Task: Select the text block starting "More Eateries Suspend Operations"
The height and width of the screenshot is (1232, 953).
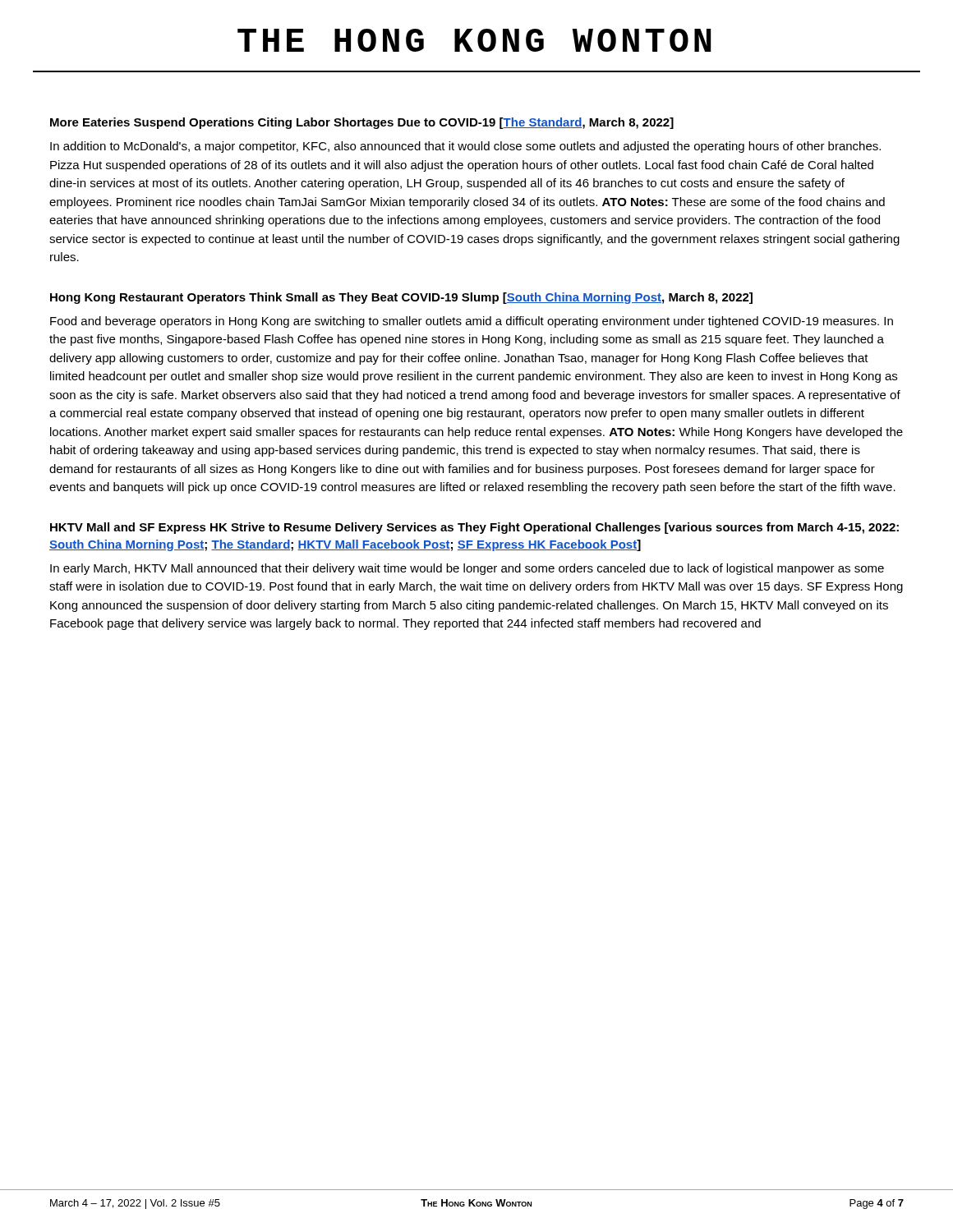Action: [x=476, y=122]
